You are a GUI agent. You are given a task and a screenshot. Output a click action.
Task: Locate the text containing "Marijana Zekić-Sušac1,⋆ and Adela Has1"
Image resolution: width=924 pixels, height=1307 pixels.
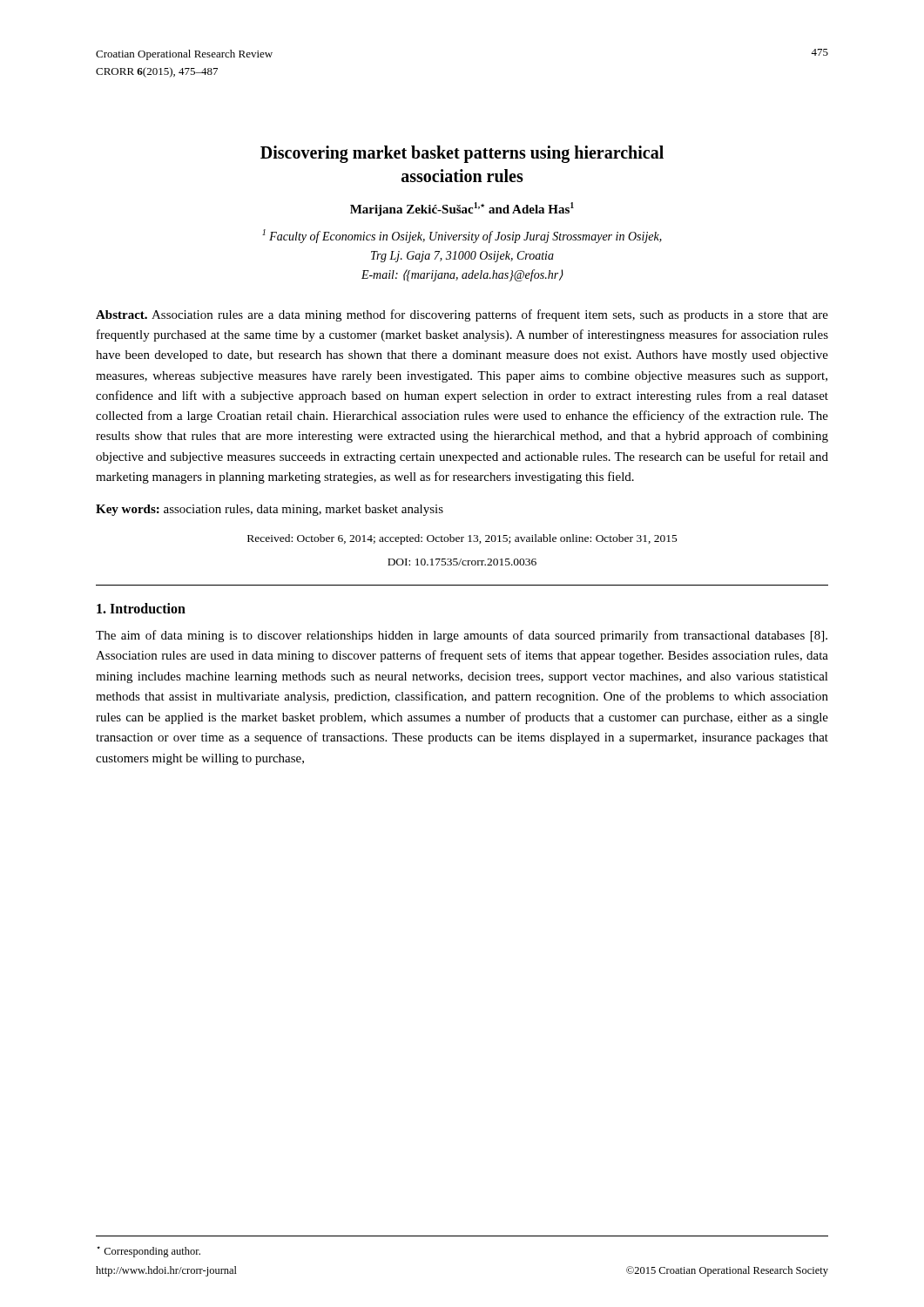[x=462, y=208]
